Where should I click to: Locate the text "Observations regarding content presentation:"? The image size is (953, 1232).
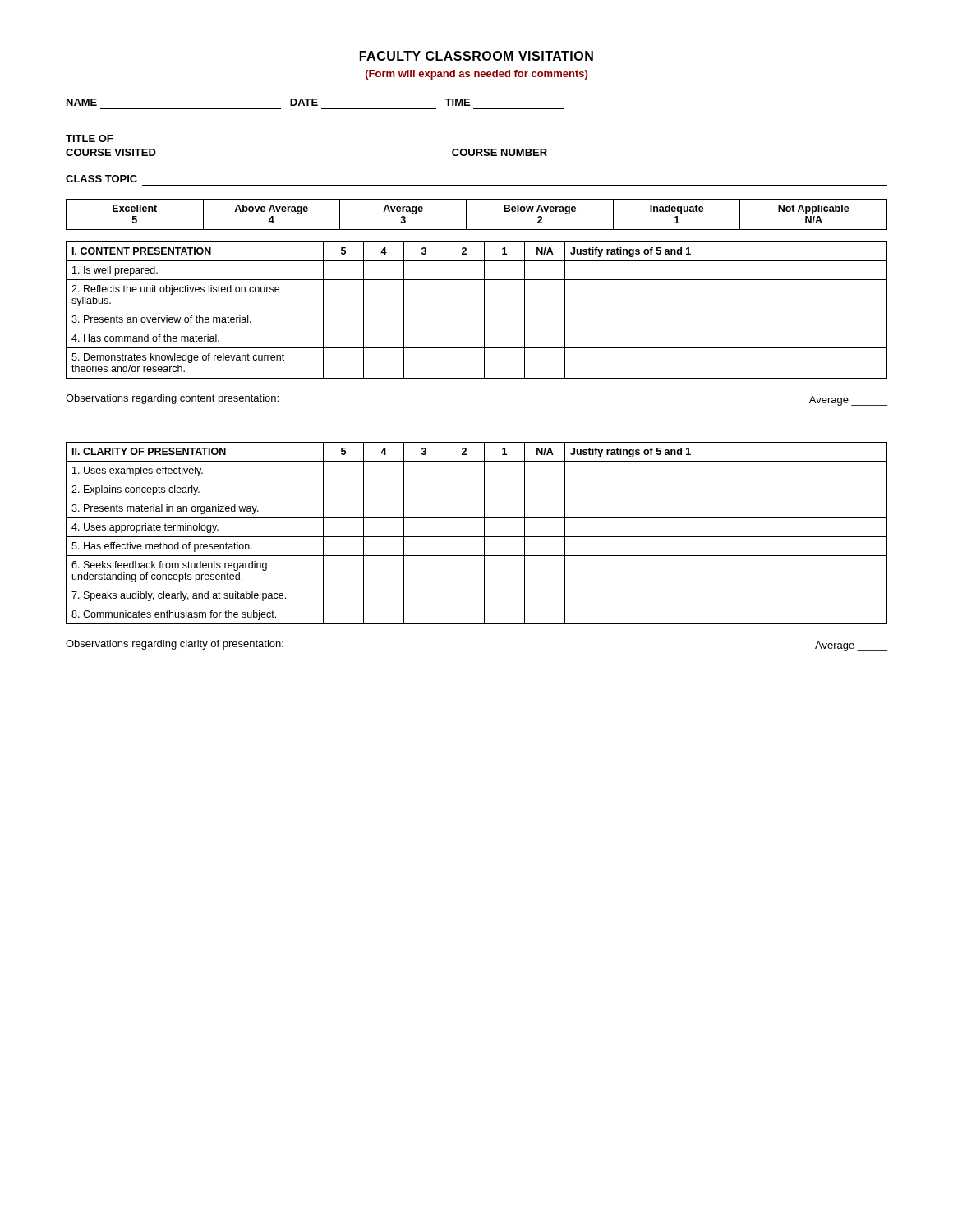click(x=173, y=398)
